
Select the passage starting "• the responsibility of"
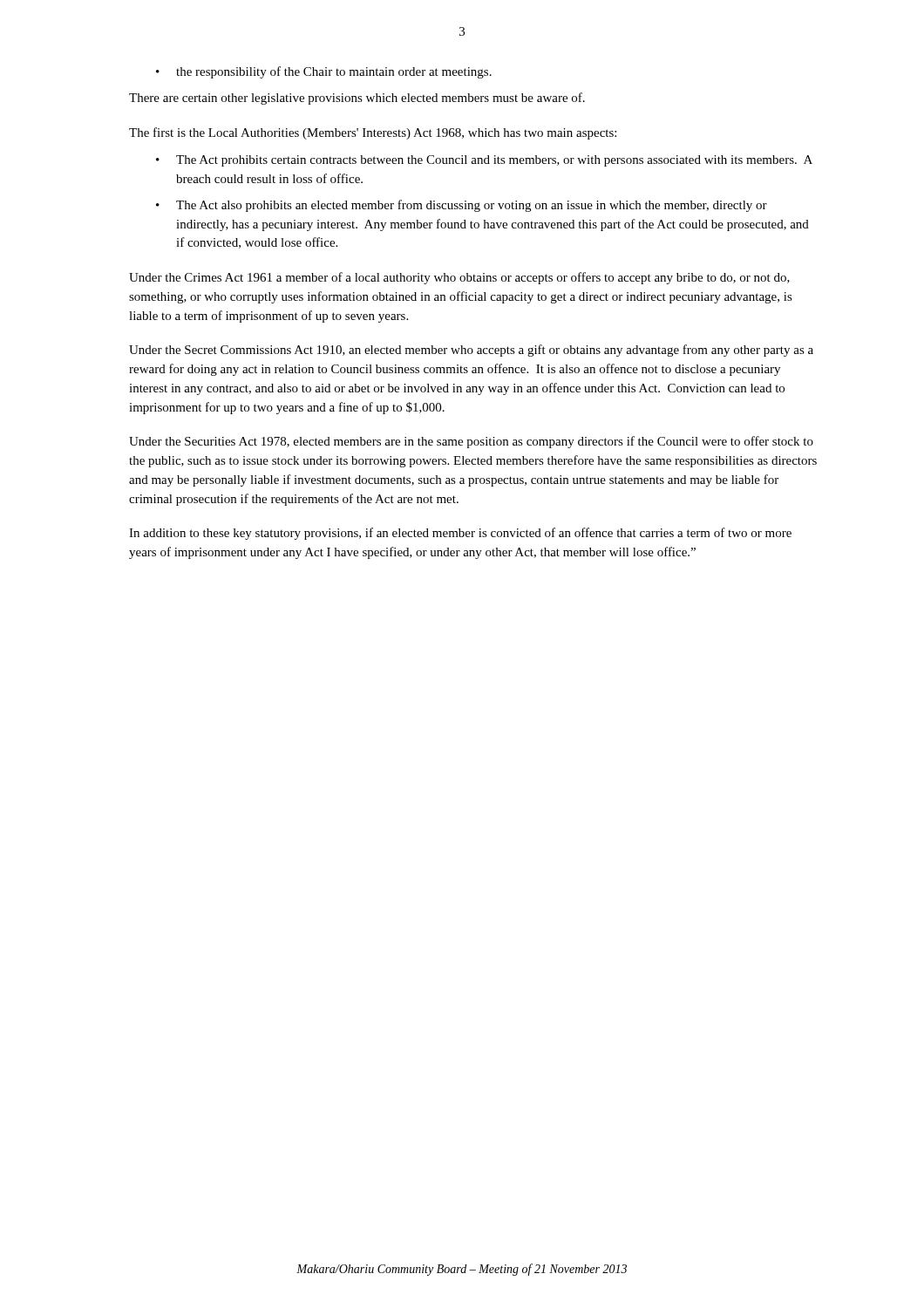click(487, 72)
